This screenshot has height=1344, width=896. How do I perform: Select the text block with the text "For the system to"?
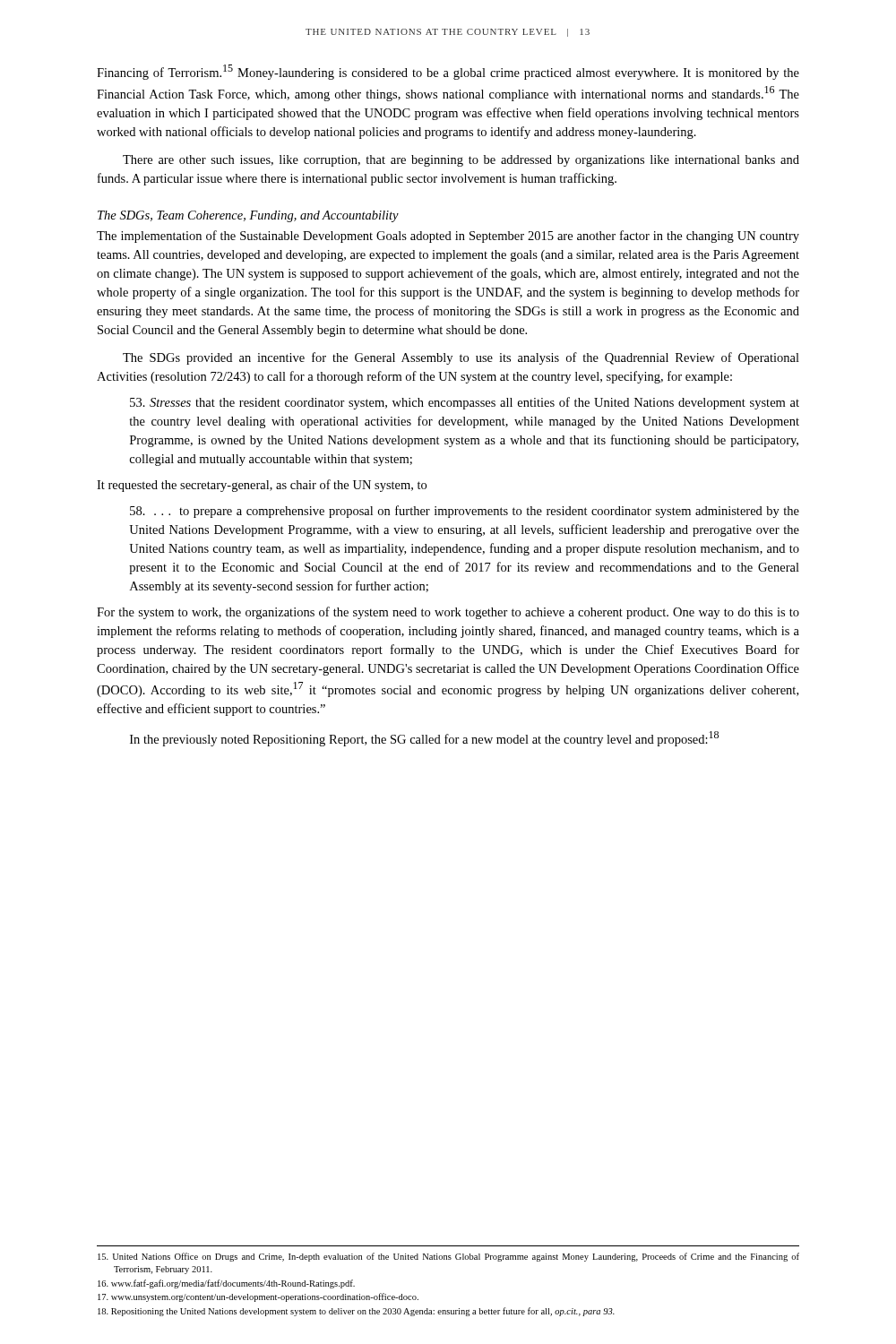(x=448, y=661)
